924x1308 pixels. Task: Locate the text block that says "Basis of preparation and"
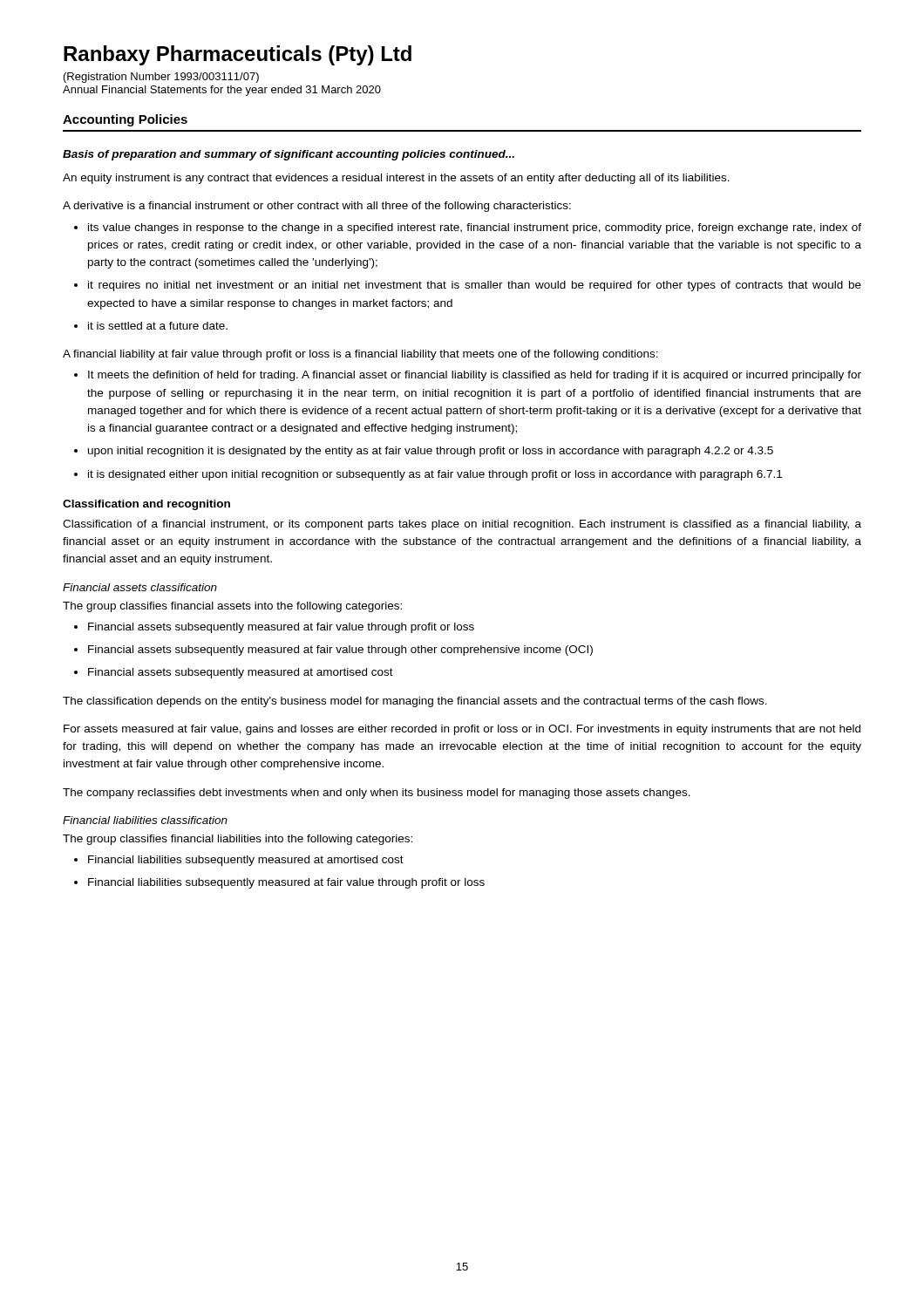[x=289, y=154]
